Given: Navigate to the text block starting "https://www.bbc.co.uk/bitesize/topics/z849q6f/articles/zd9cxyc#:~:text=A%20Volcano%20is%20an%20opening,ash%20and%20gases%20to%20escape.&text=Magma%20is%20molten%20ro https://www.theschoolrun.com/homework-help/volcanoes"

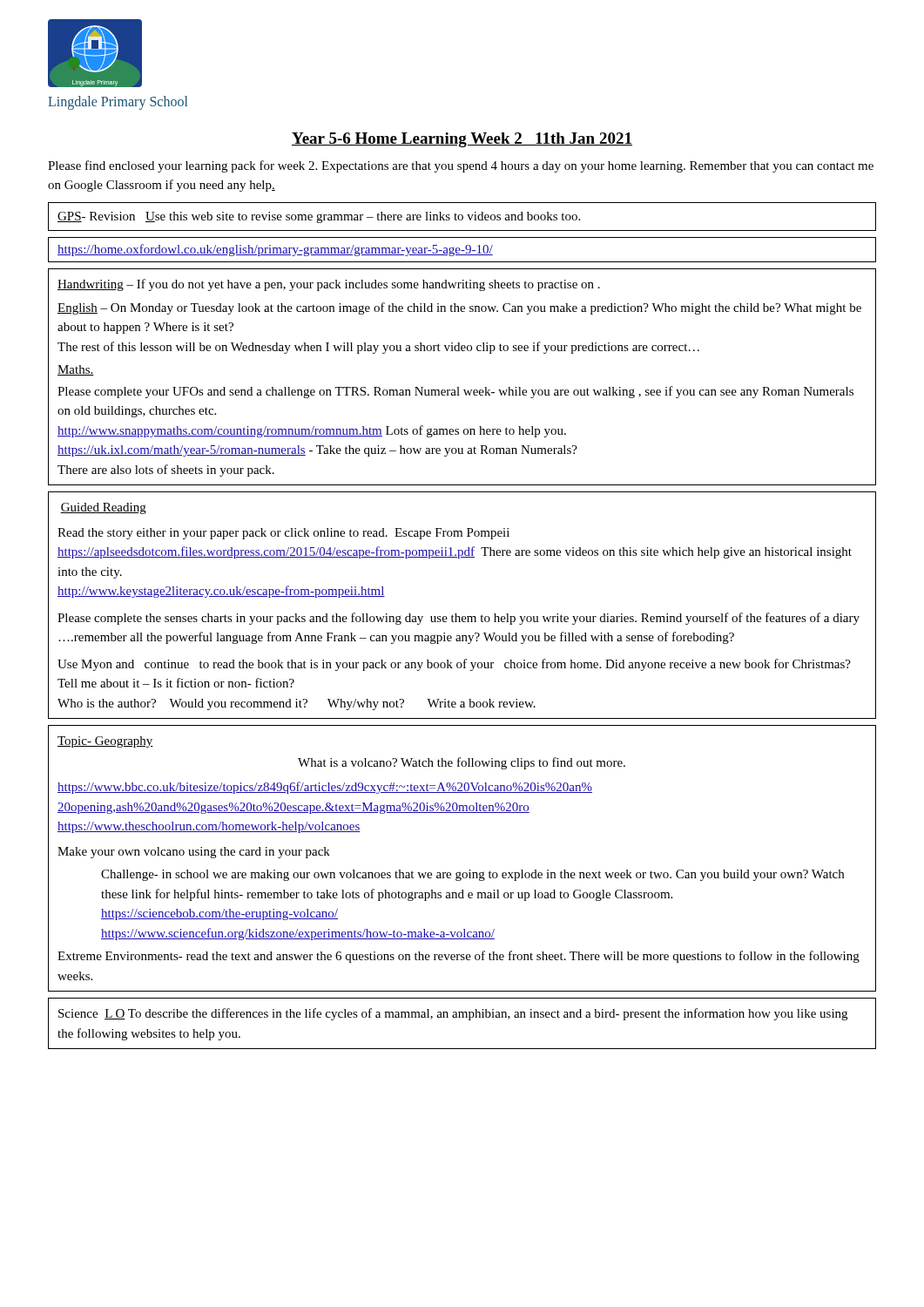Looking at the screenshot, I should point(325,807).
